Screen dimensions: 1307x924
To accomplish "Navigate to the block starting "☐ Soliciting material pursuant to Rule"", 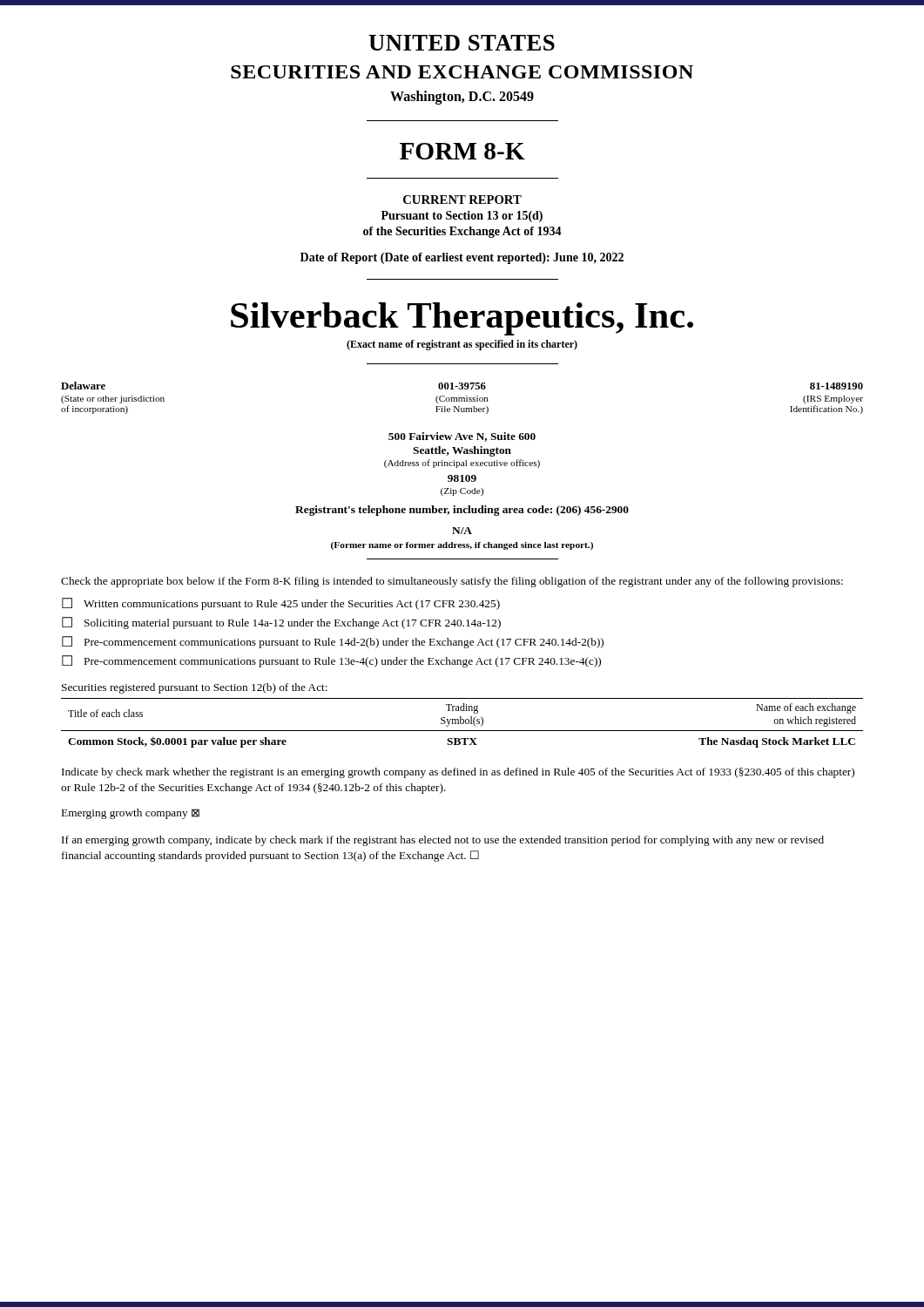I will [281, 623].
